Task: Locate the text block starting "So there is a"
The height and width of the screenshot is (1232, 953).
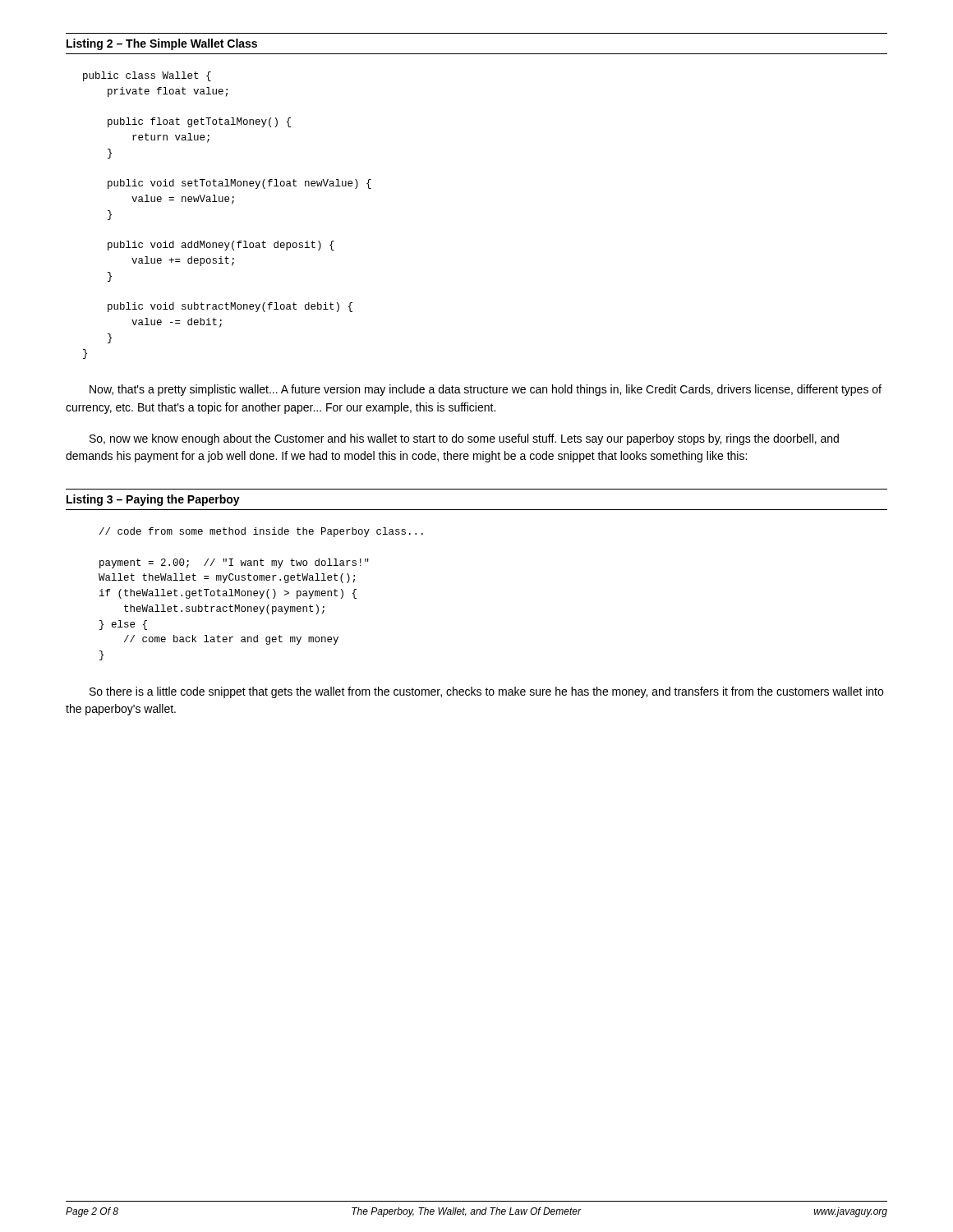Action: pos(475,700)
